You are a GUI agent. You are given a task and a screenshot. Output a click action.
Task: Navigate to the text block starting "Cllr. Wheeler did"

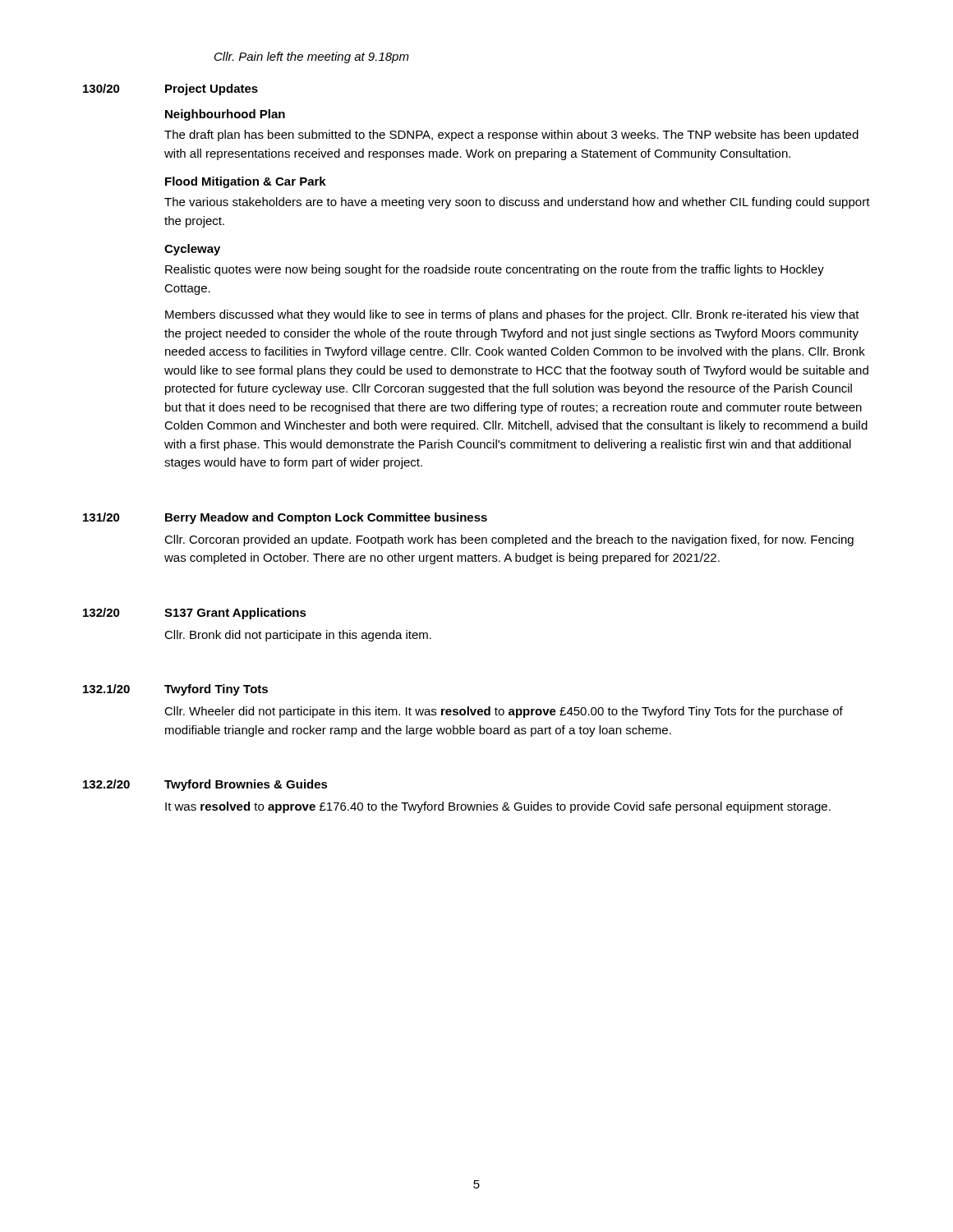[504, 720]
